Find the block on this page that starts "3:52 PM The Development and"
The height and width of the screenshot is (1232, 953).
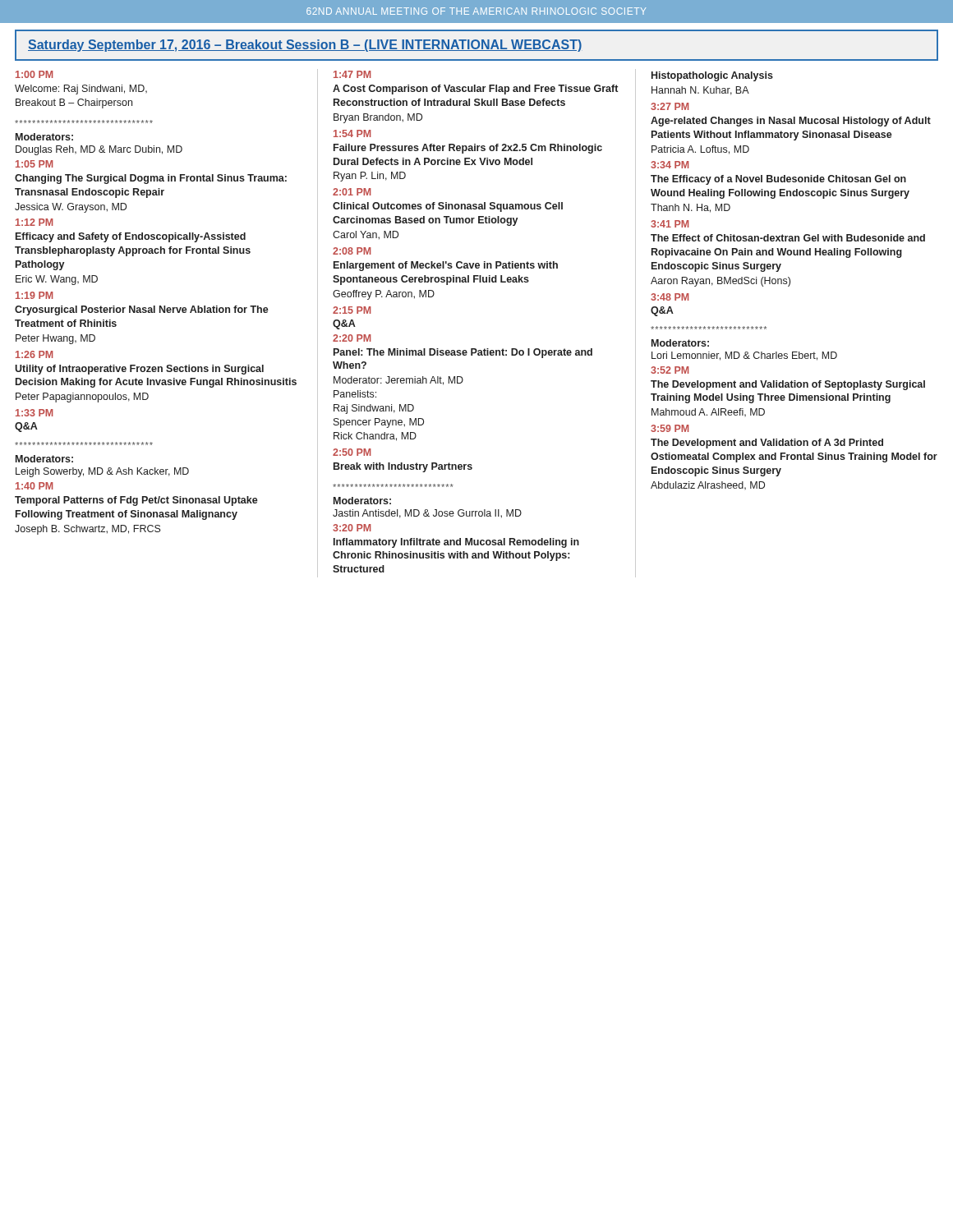tap(794, 392)
